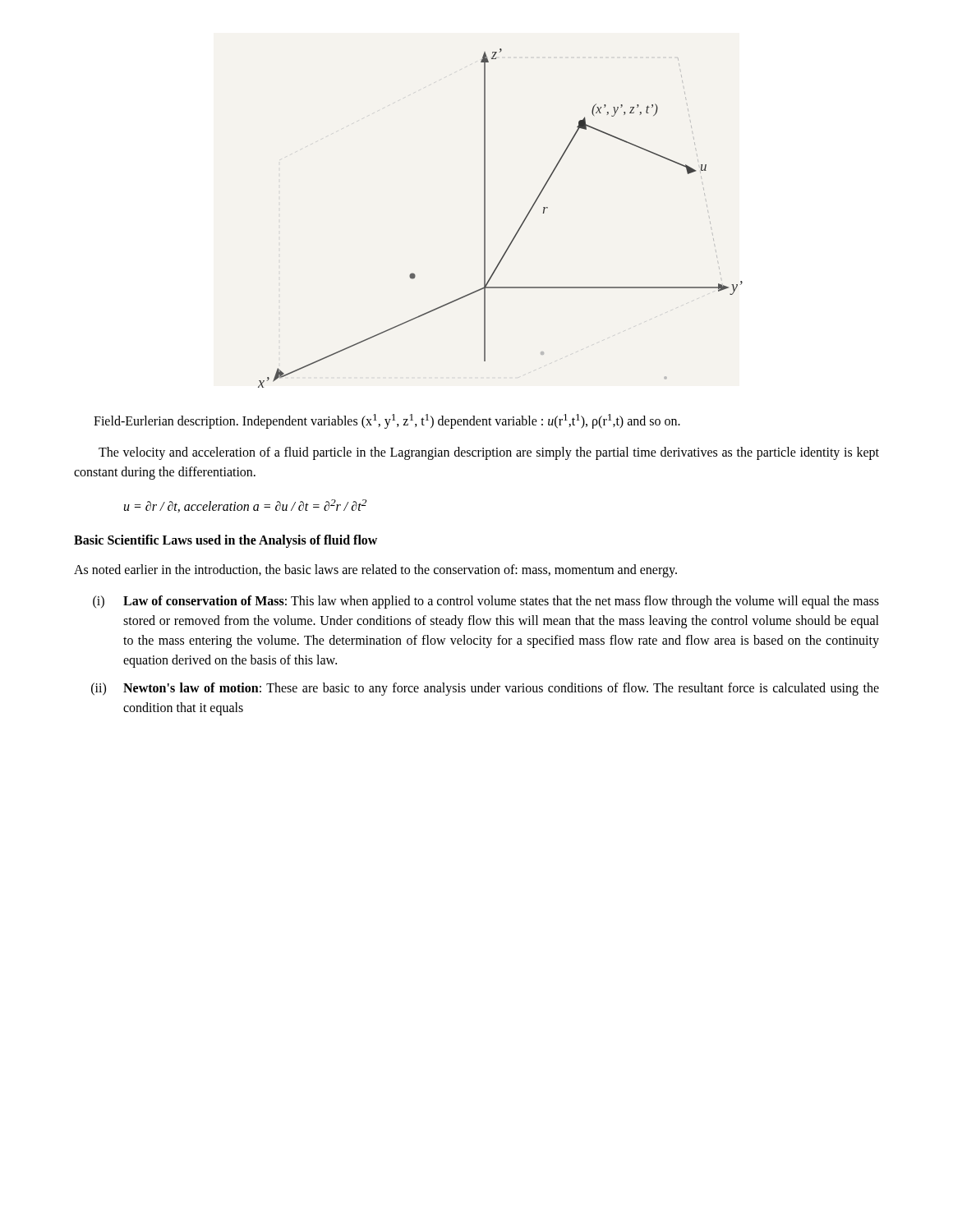This screenshot has height=1232, width=953.
Task: Click on the text starting "Field-Eurlerian description. Independent variables (x1, y1, z1,"
Action: coord(377,419)
